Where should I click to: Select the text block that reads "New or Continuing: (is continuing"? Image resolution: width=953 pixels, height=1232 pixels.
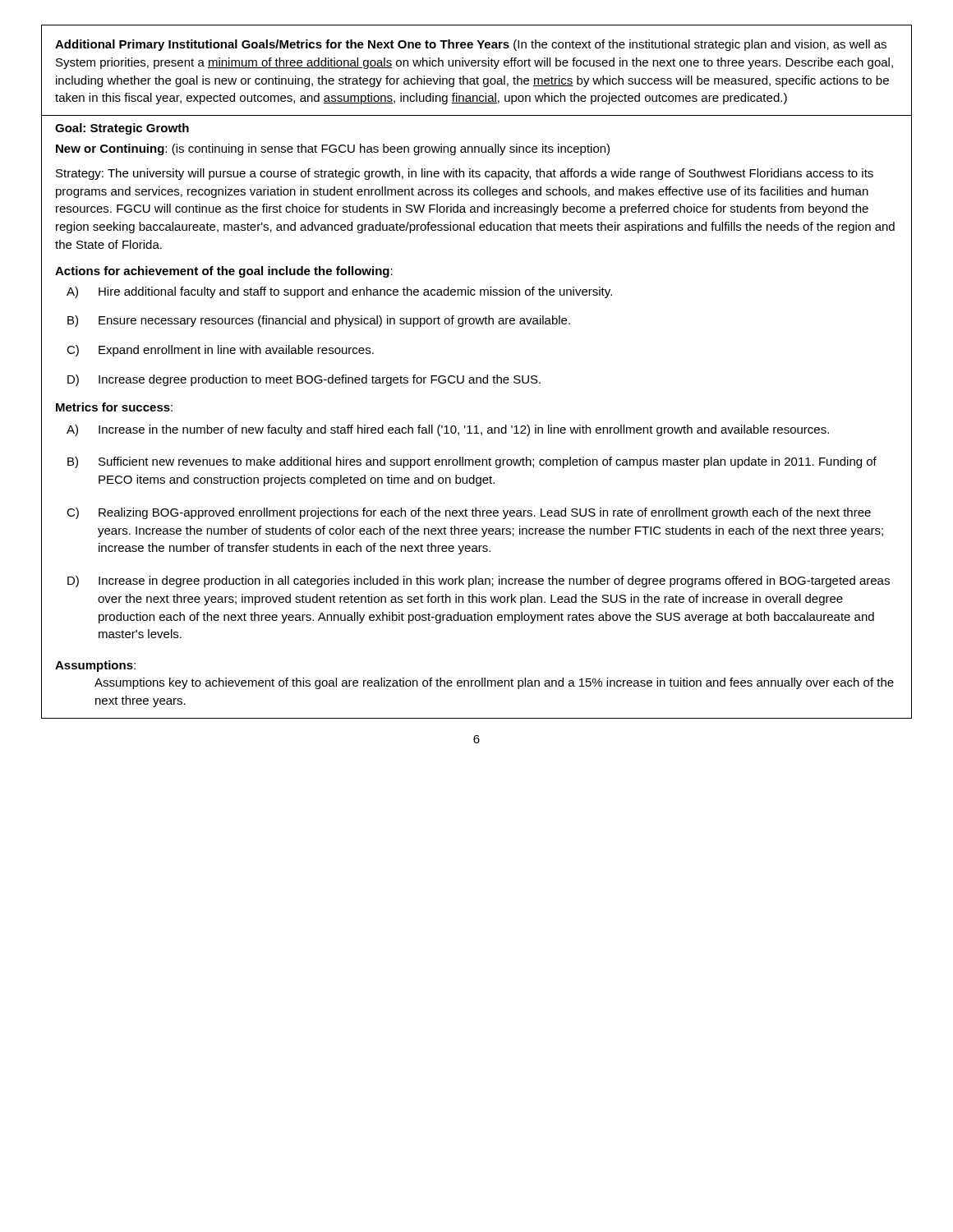[x=333, y=148]
